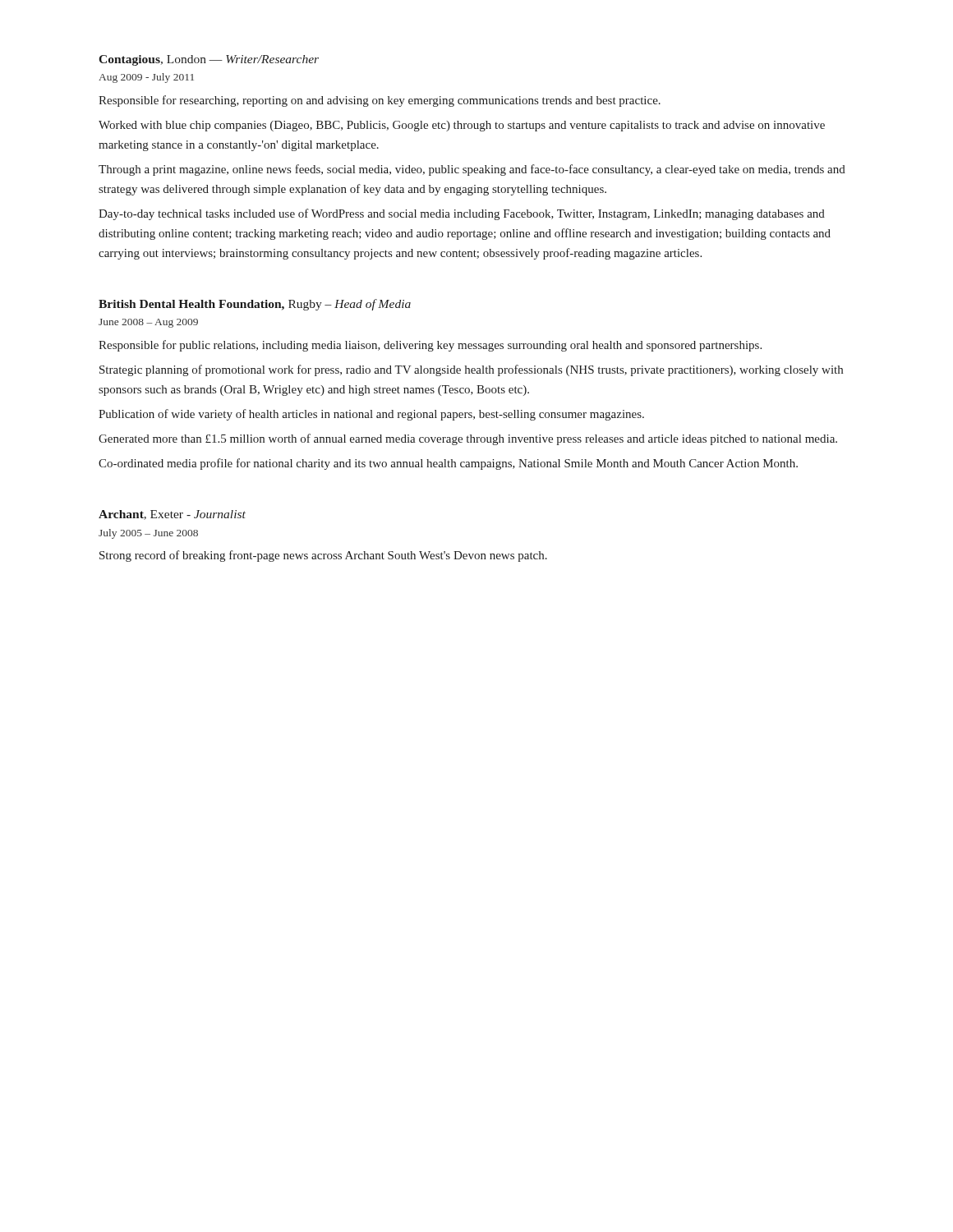This screenshot has height=1232, width=953.
Task: Locate the text containing "June 2008 – Aug 2009"
Action: click(x=148, y=322)
